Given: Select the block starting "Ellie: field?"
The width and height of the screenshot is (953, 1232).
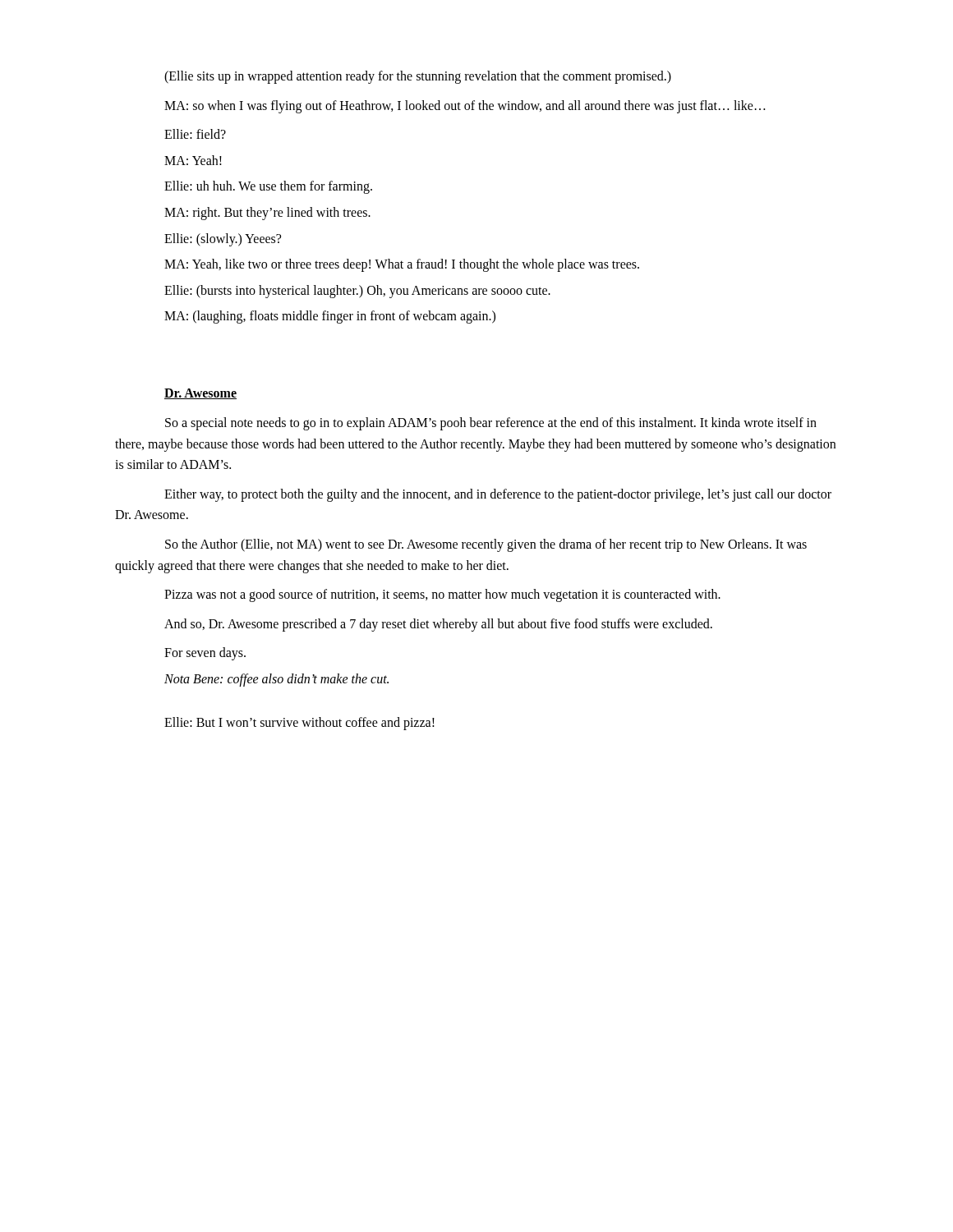Looking at the screenshot, I should (x=195, y=134).
